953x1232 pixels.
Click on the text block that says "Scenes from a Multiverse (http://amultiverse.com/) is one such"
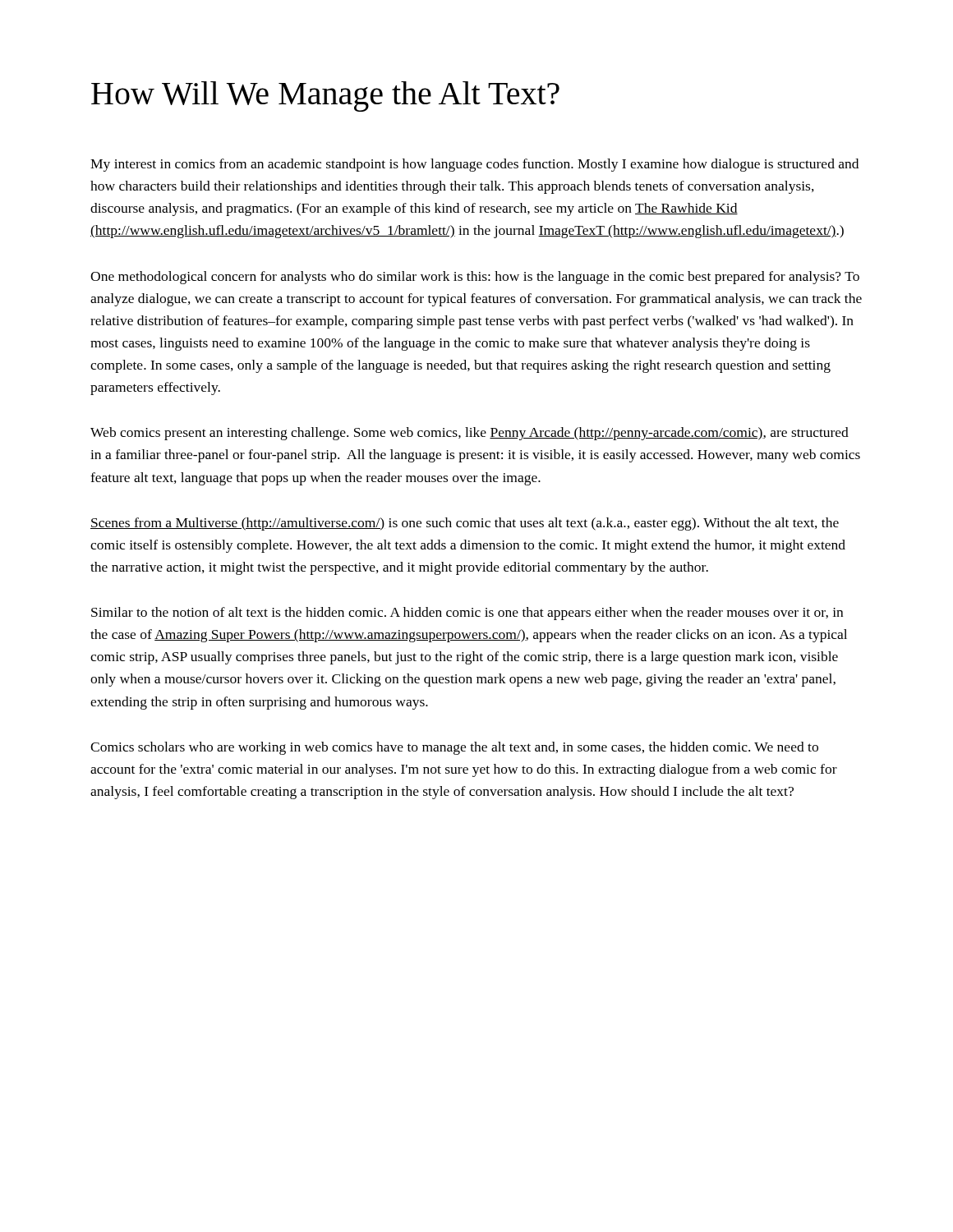[468, 544]
